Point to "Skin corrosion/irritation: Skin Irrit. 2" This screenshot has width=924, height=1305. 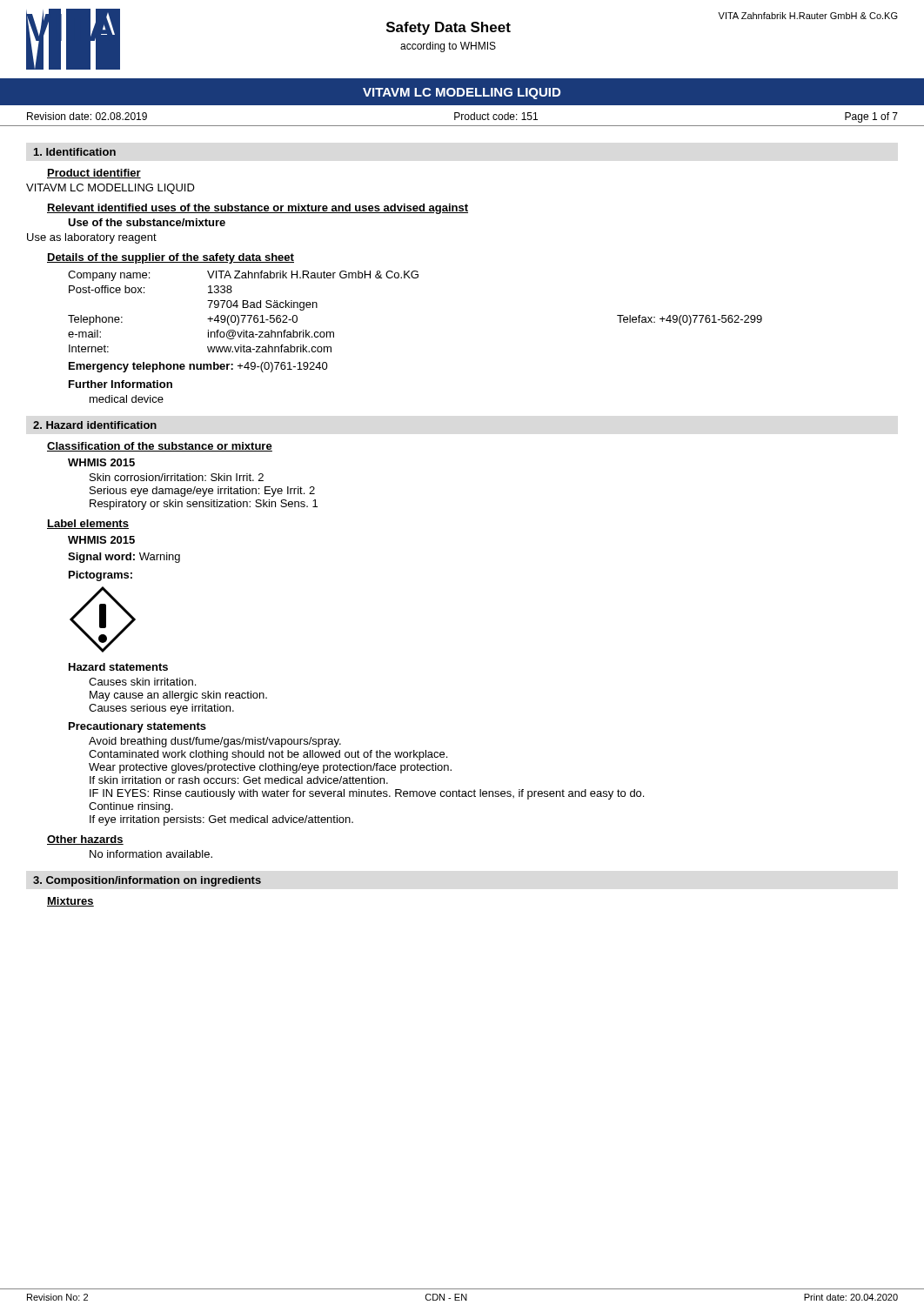176,477
